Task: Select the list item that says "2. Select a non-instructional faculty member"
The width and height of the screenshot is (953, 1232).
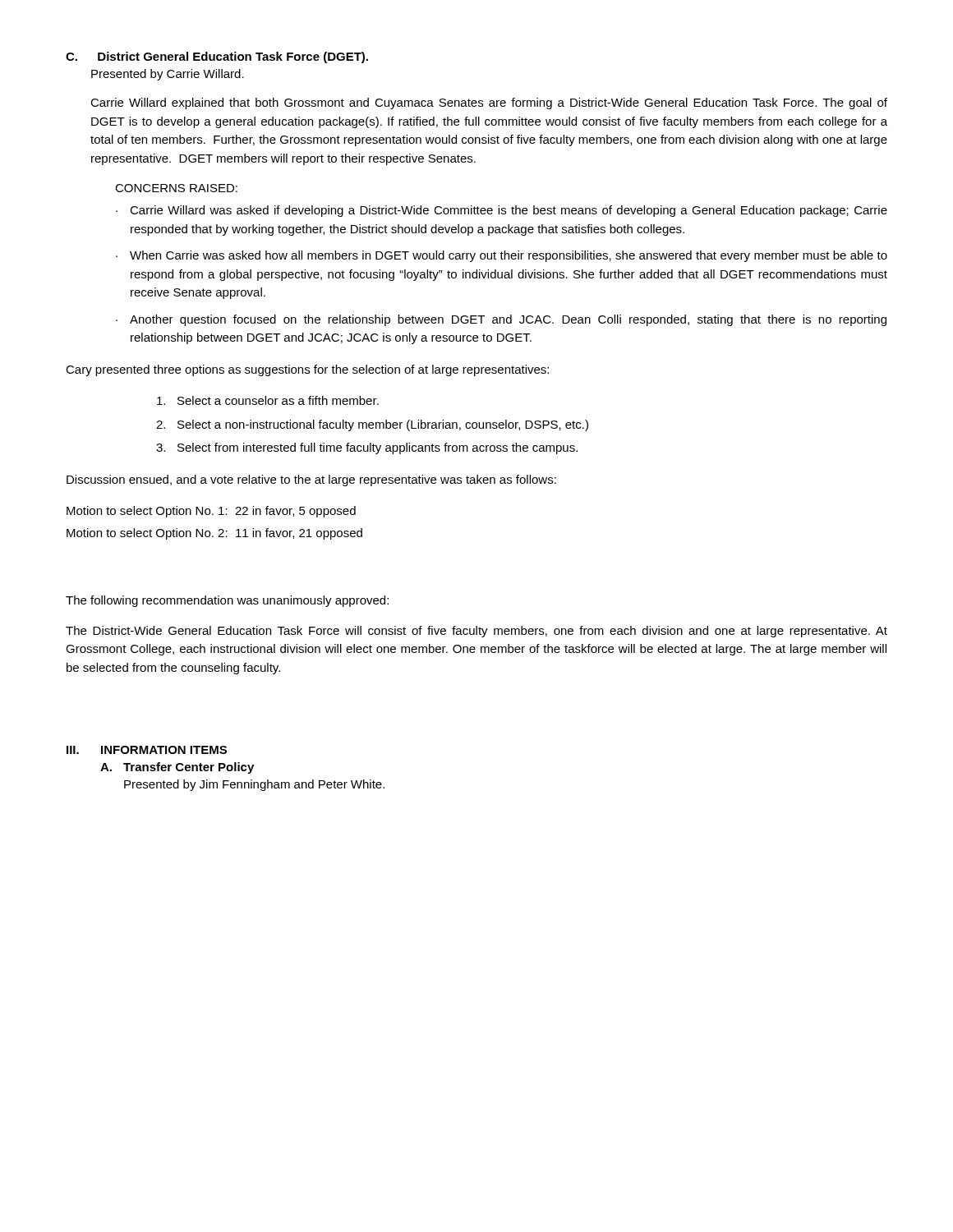Action: coord(373,424)
